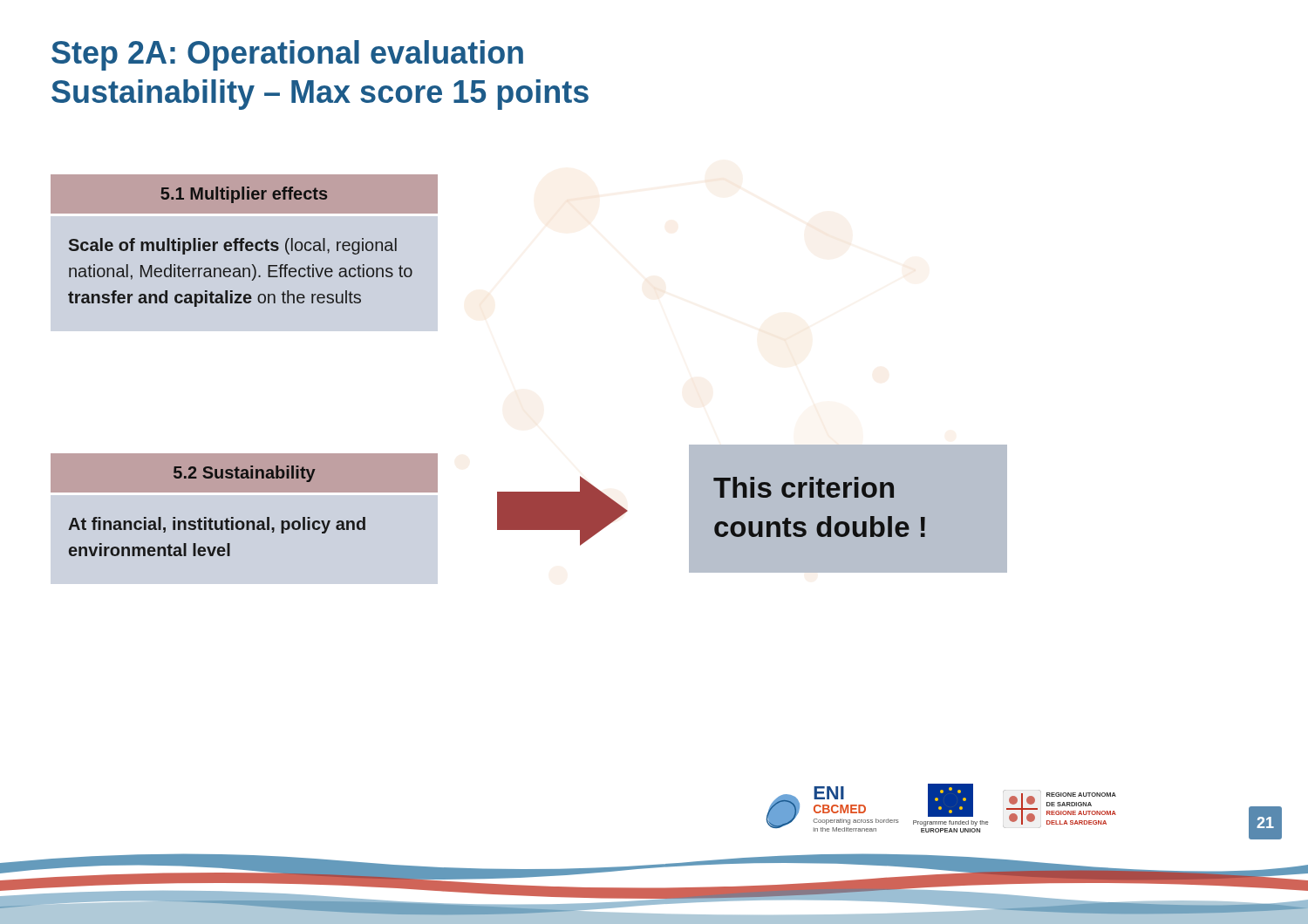The image size is (1308, 924).
Task: Select the text starting "Scale of multiplier effects (local, regional national,"
Action: point(240,271)
